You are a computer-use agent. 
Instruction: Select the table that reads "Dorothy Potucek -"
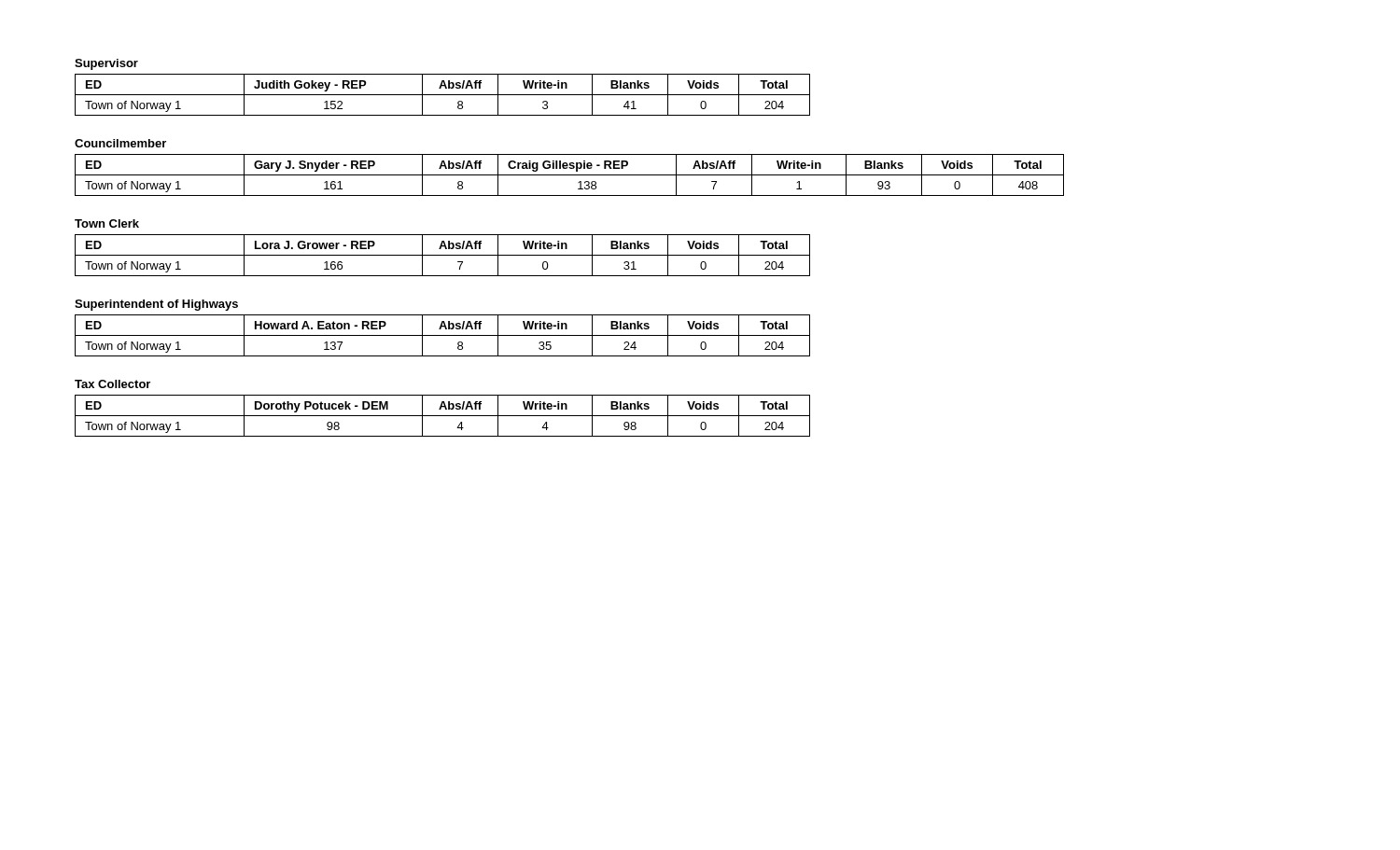pos(700,416)
